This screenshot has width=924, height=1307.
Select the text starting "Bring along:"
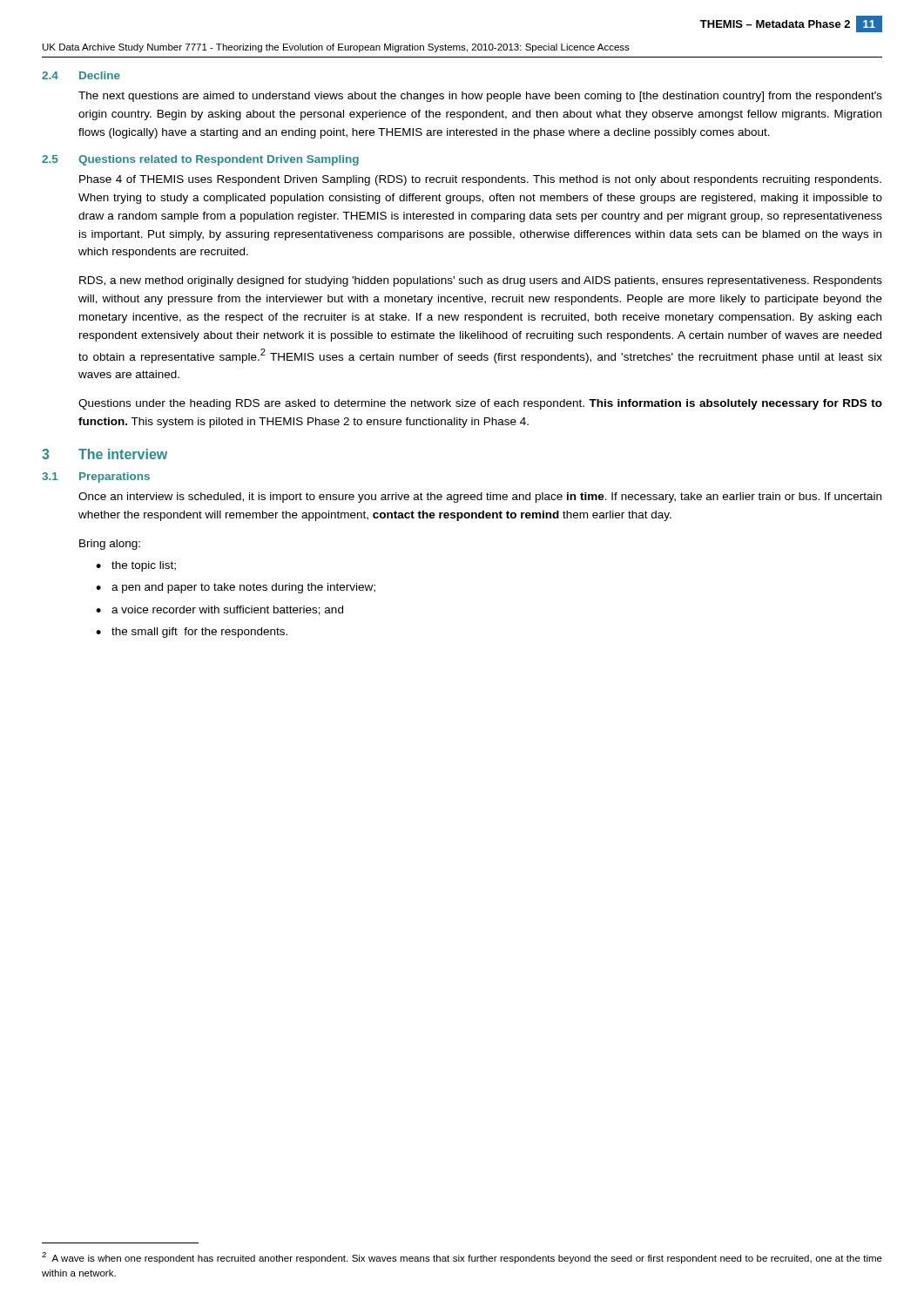pyautogui.click(x=110, y=543)
